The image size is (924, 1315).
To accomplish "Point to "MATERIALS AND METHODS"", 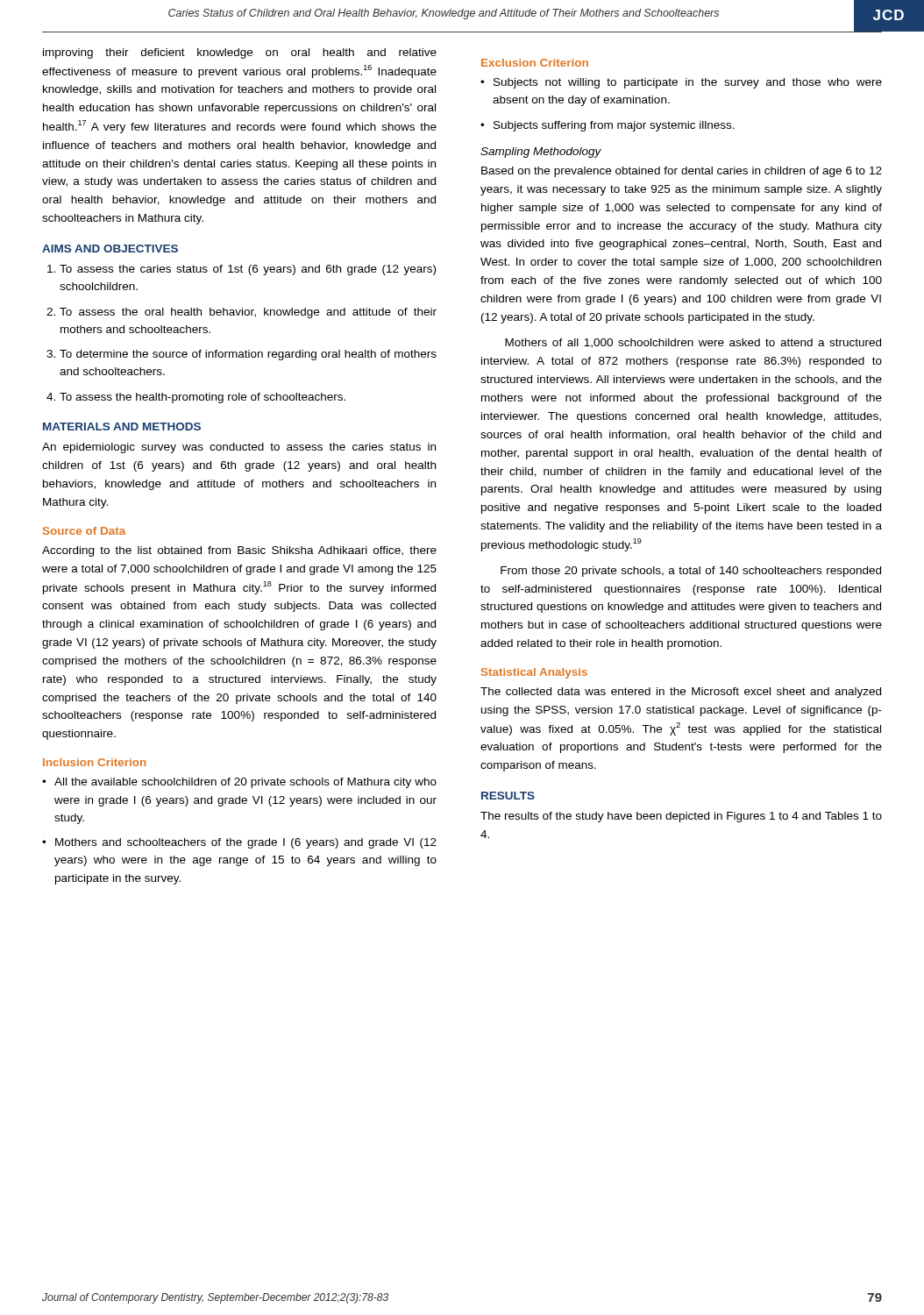I will tap(122, 426).
